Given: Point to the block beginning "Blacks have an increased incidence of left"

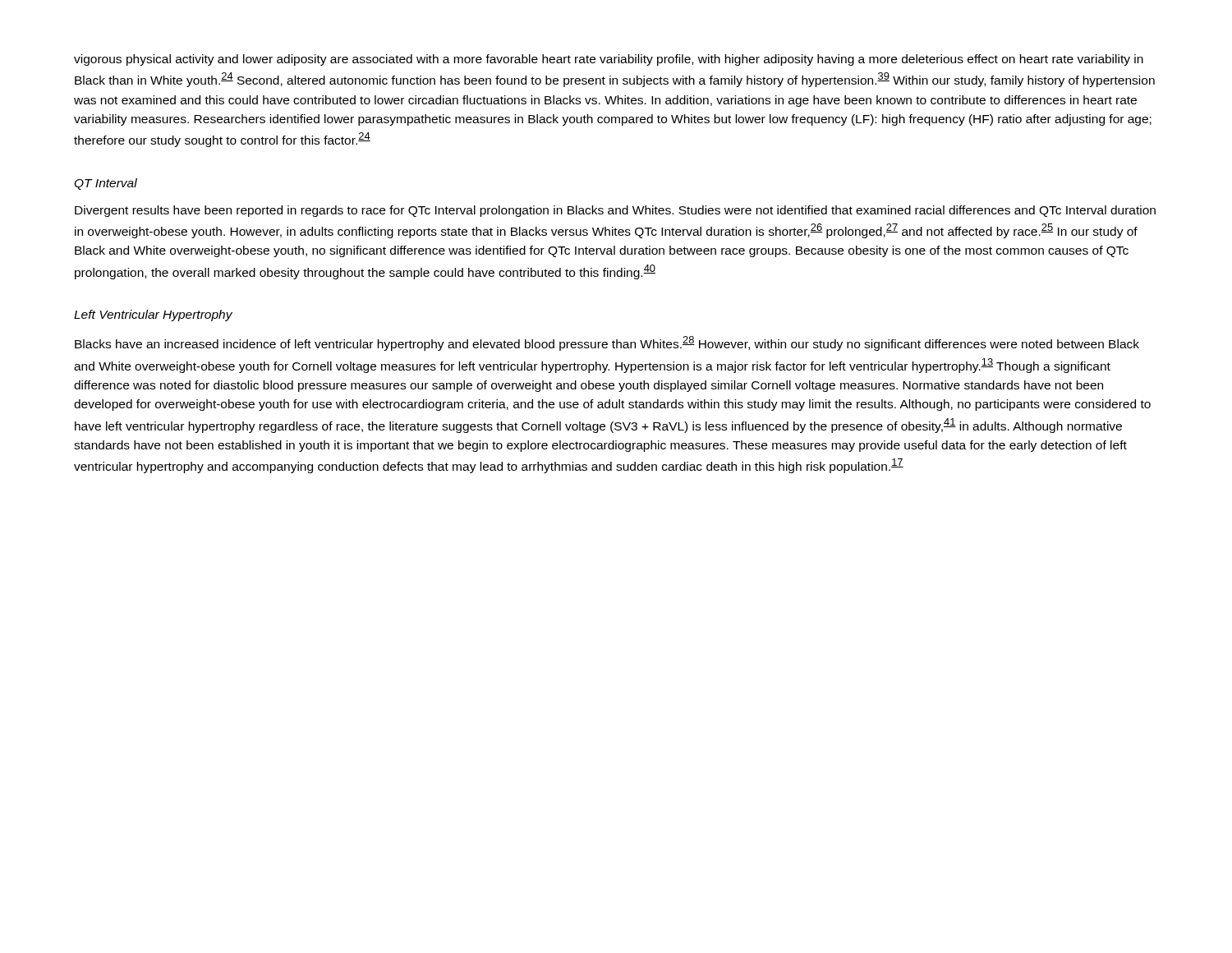Looking at the screenshot, I should click(612, 404).
